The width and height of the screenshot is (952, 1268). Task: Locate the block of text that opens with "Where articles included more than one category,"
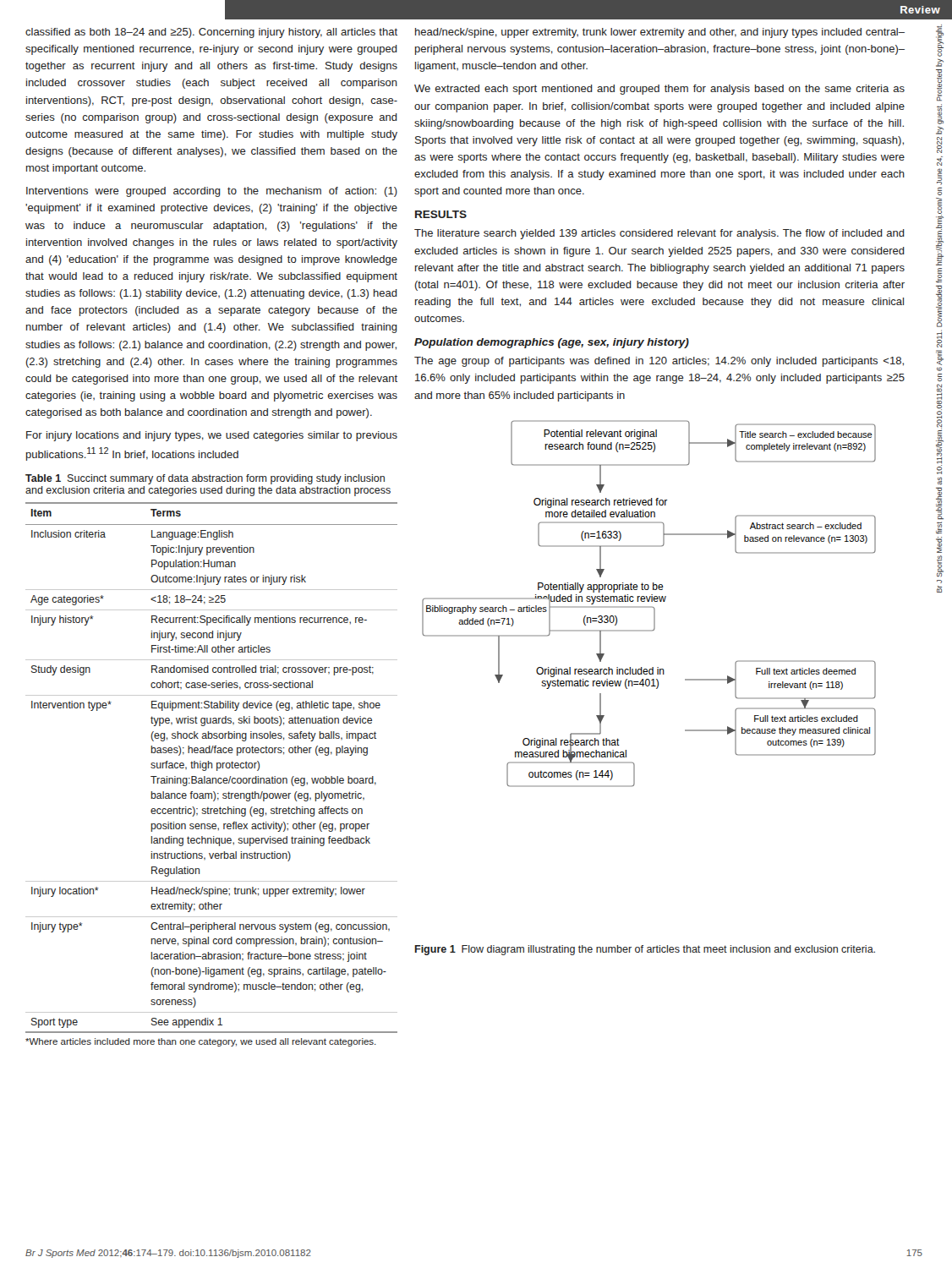coord(201,1042)
